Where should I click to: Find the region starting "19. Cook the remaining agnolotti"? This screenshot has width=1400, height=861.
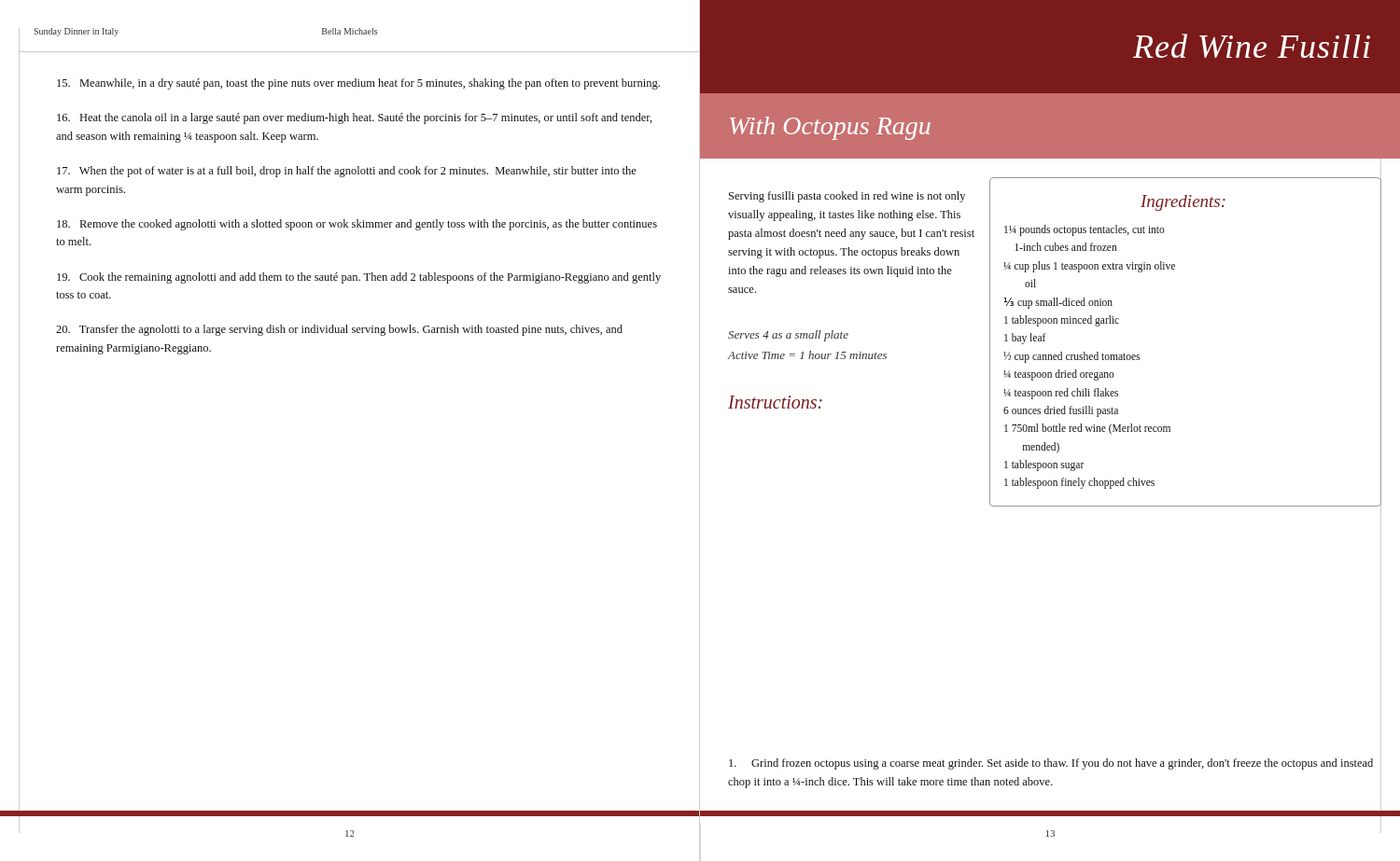[359, 286]
